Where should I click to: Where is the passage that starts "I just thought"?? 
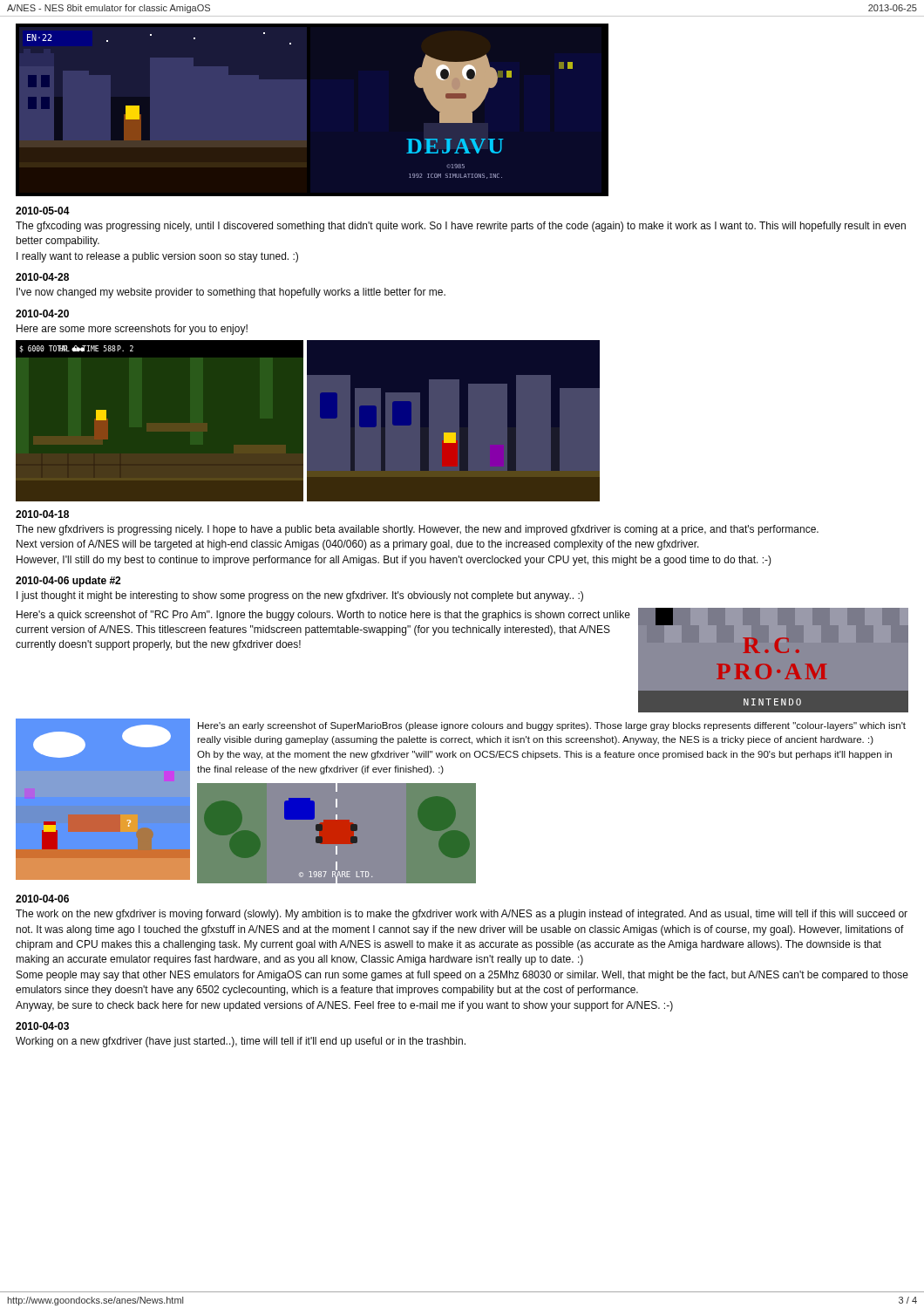[300, 596]
